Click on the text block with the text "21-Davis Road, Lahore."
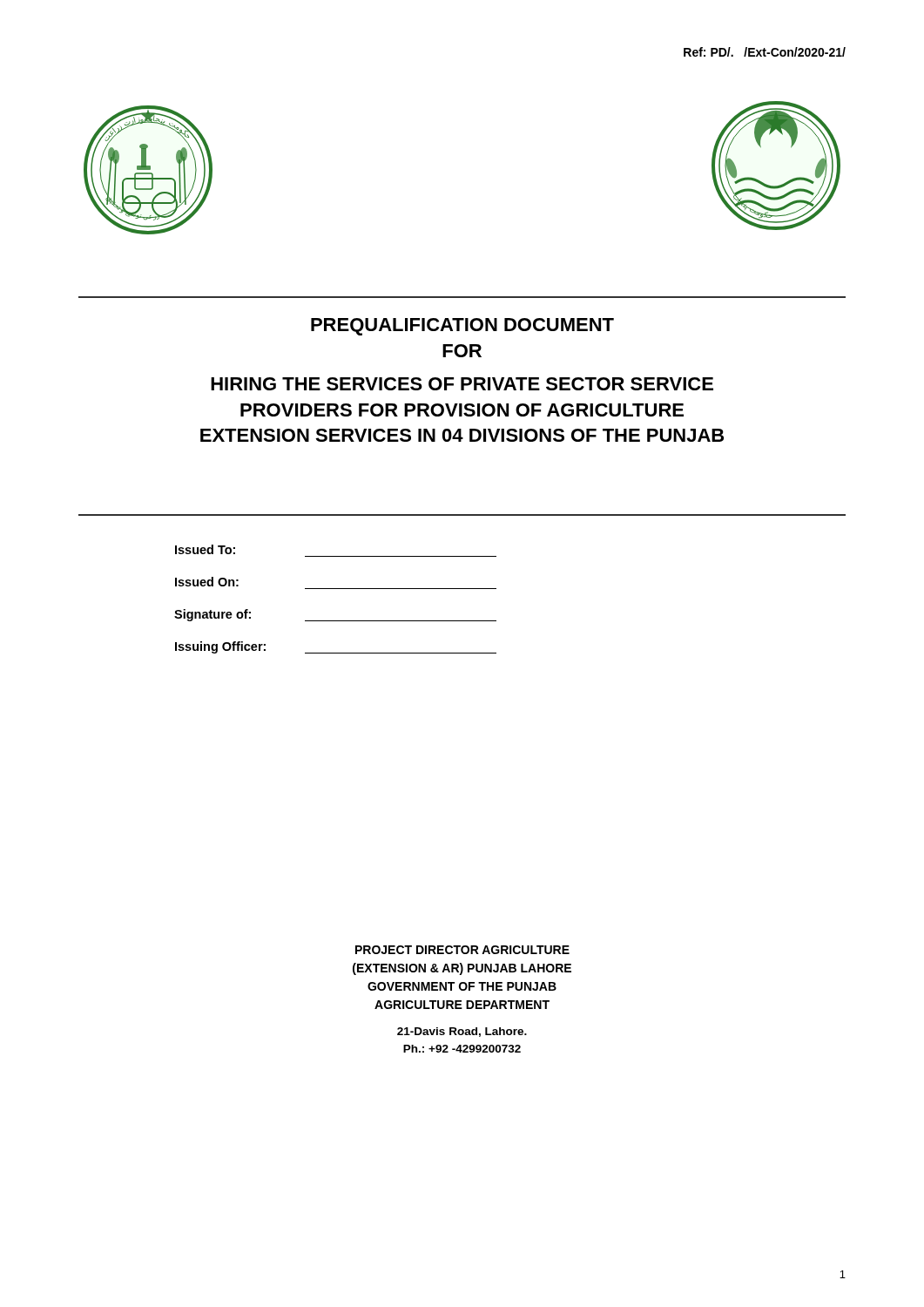This screenshot has width=924, height=1307. tap(462, 1040)
